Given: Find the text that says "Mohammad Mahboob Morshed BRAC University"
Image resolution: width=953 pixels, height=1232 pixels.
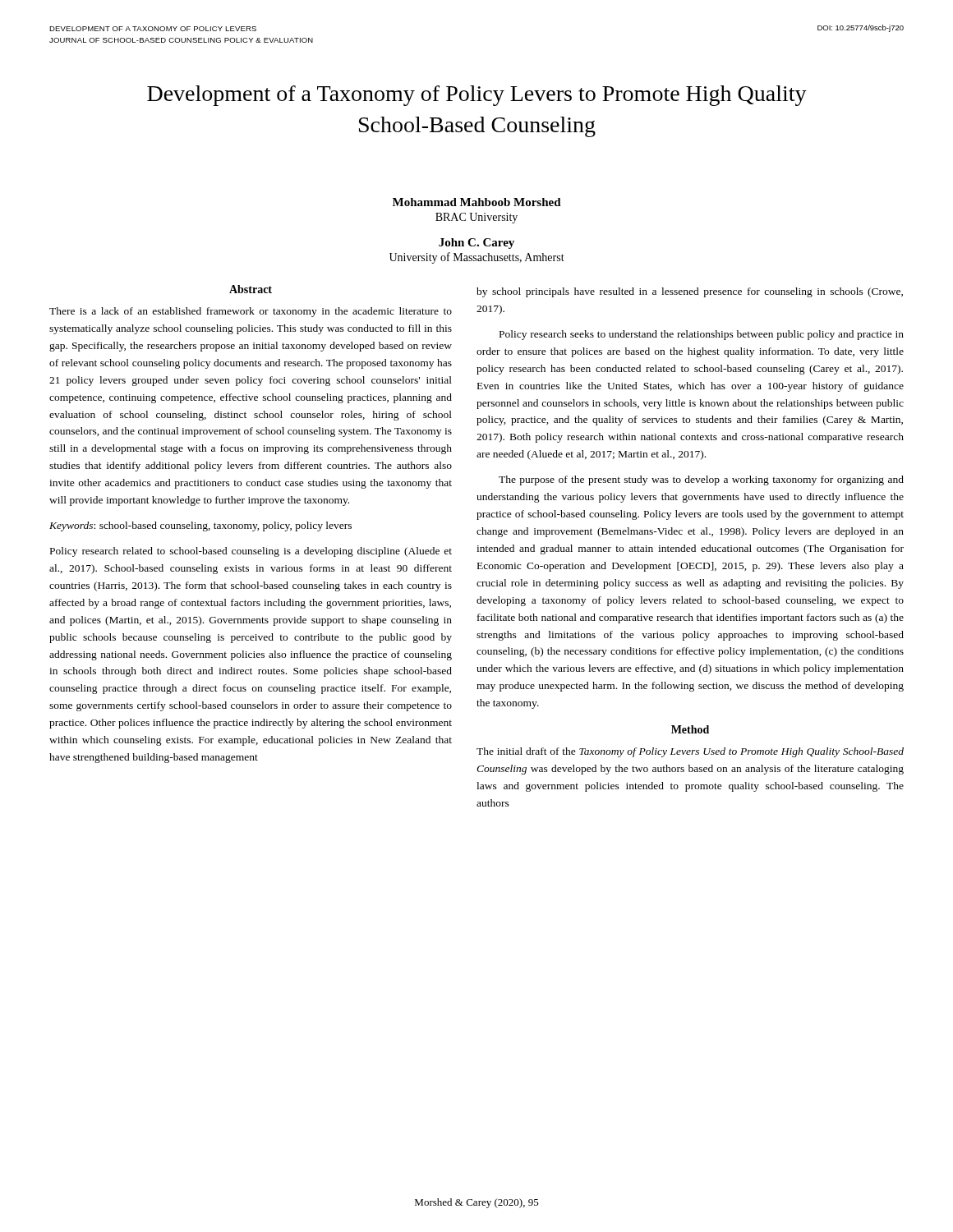Looking at the screenshot, I should [476, 210].
